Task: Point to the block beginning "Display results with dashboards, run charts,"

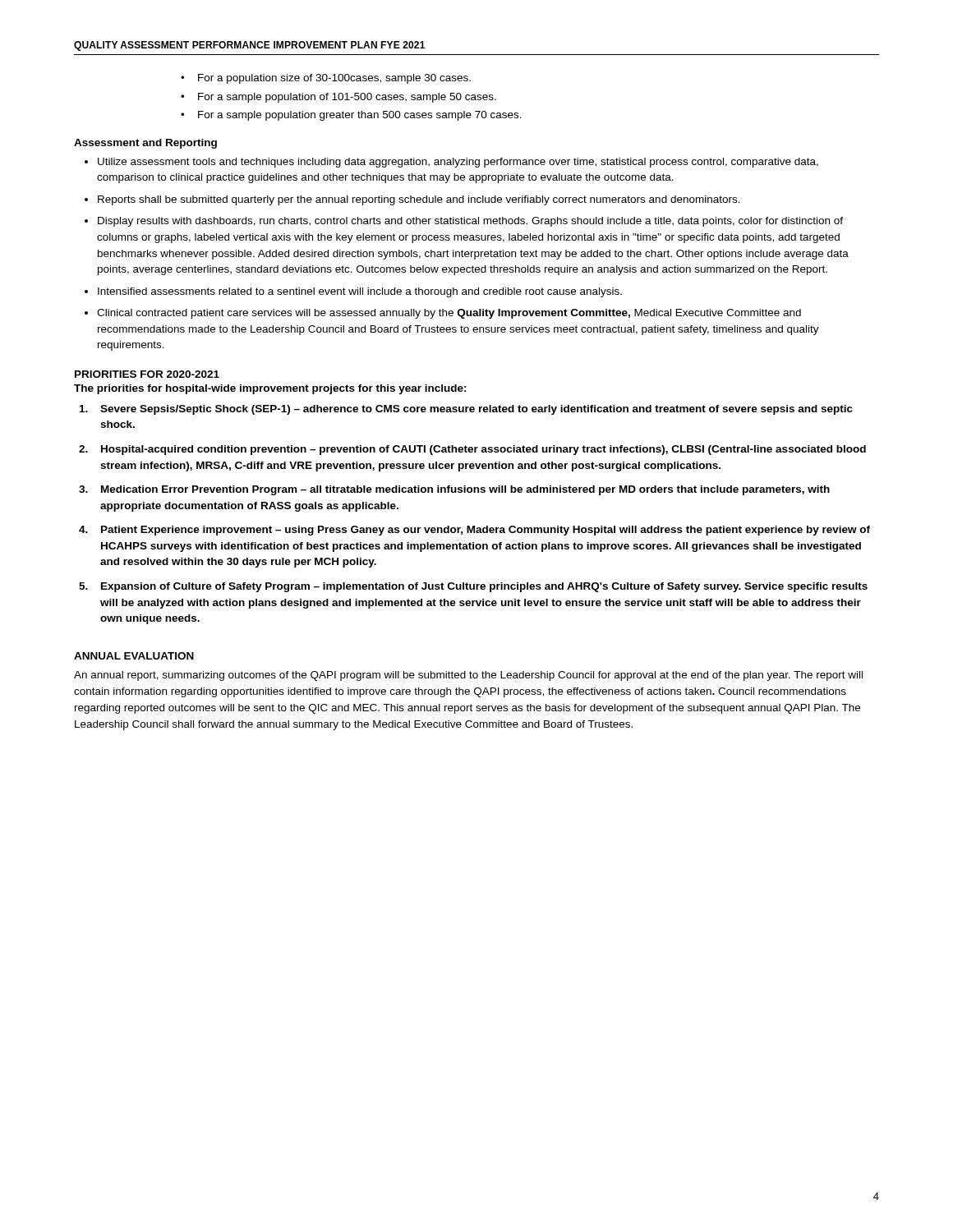Action: coord(476,245)
